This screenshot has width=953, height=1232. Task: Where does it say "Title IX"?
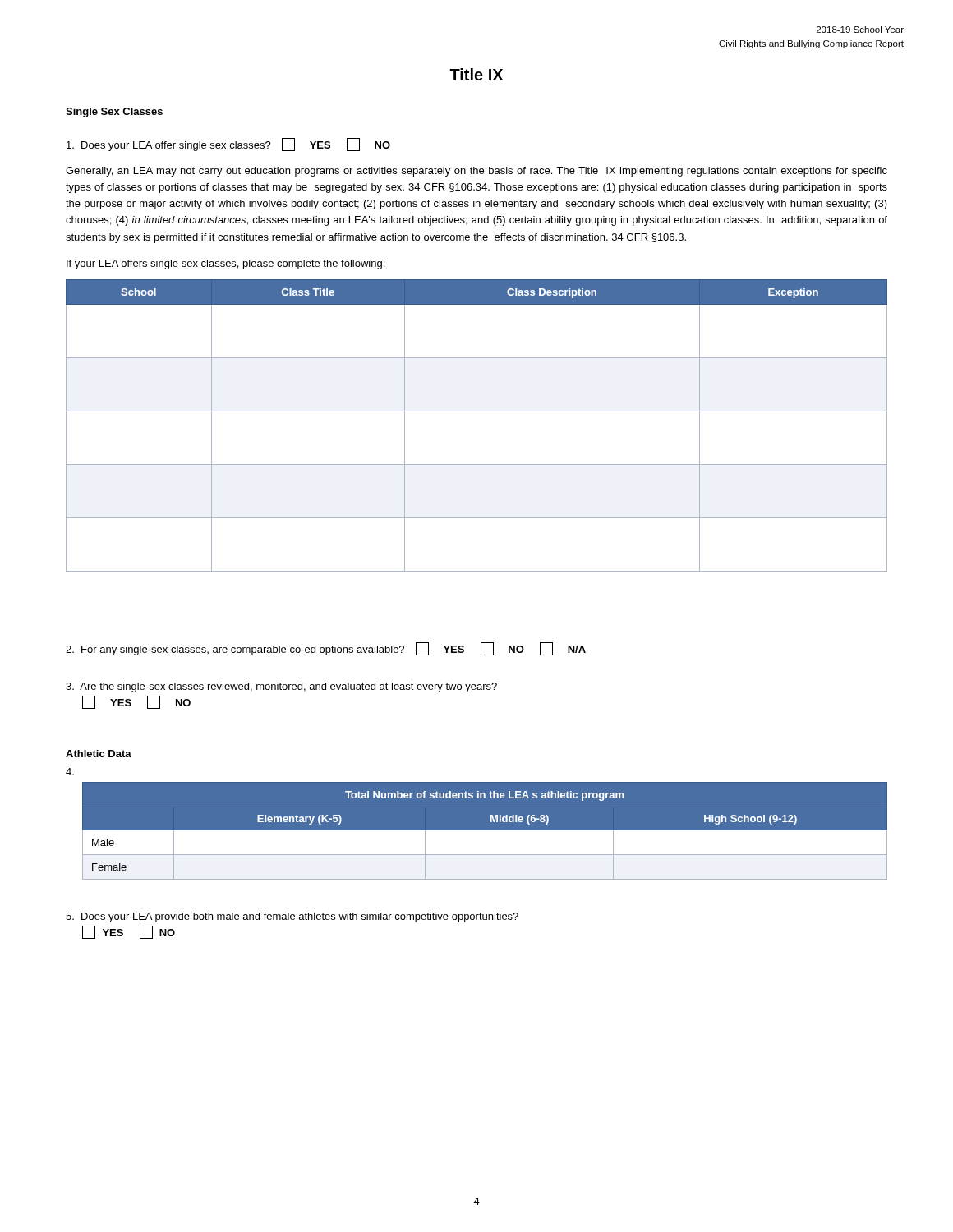[476, 75]
